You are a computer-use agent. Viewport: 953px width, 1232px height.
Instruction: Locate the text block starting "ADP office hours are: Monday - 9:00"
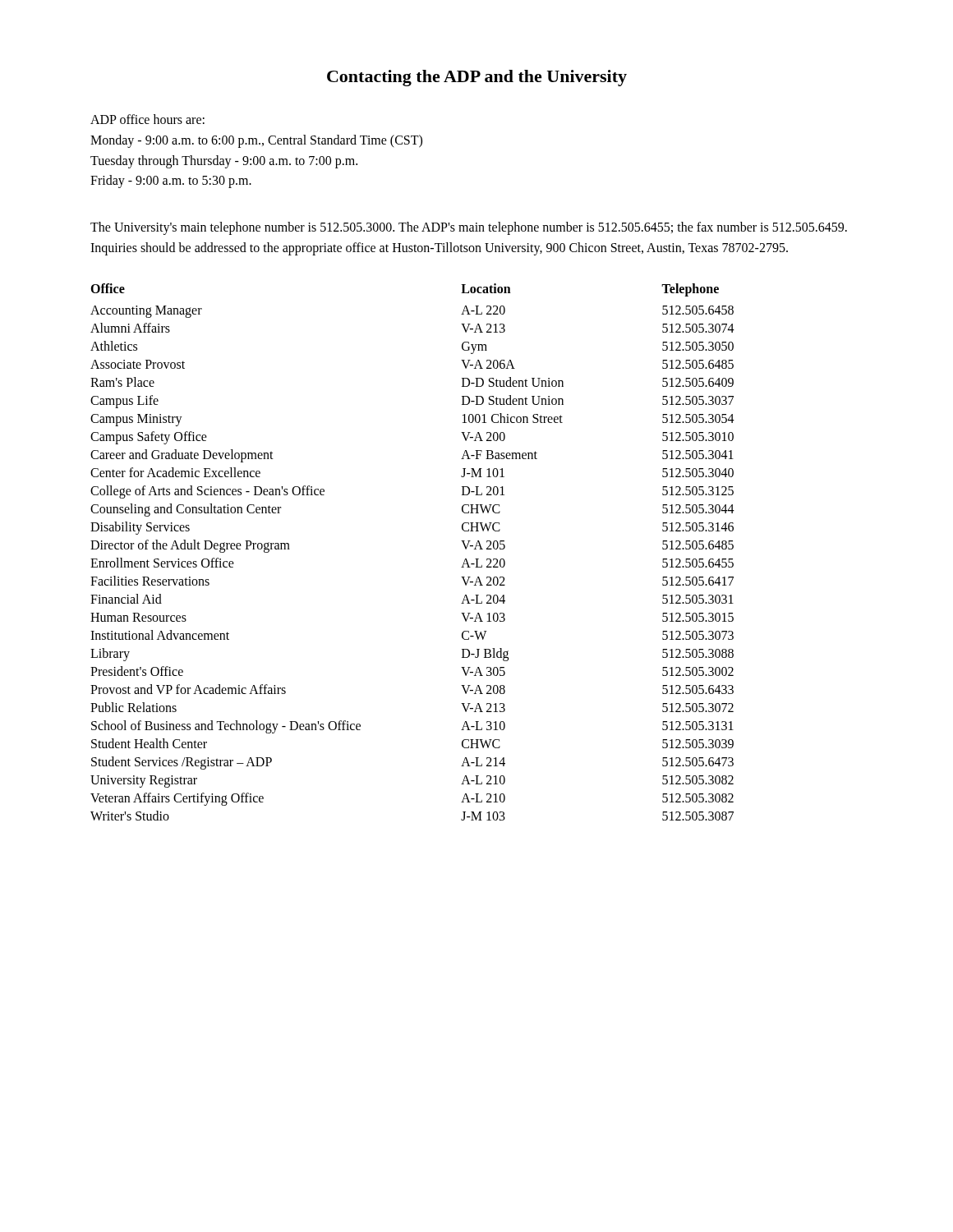[257, 150]
